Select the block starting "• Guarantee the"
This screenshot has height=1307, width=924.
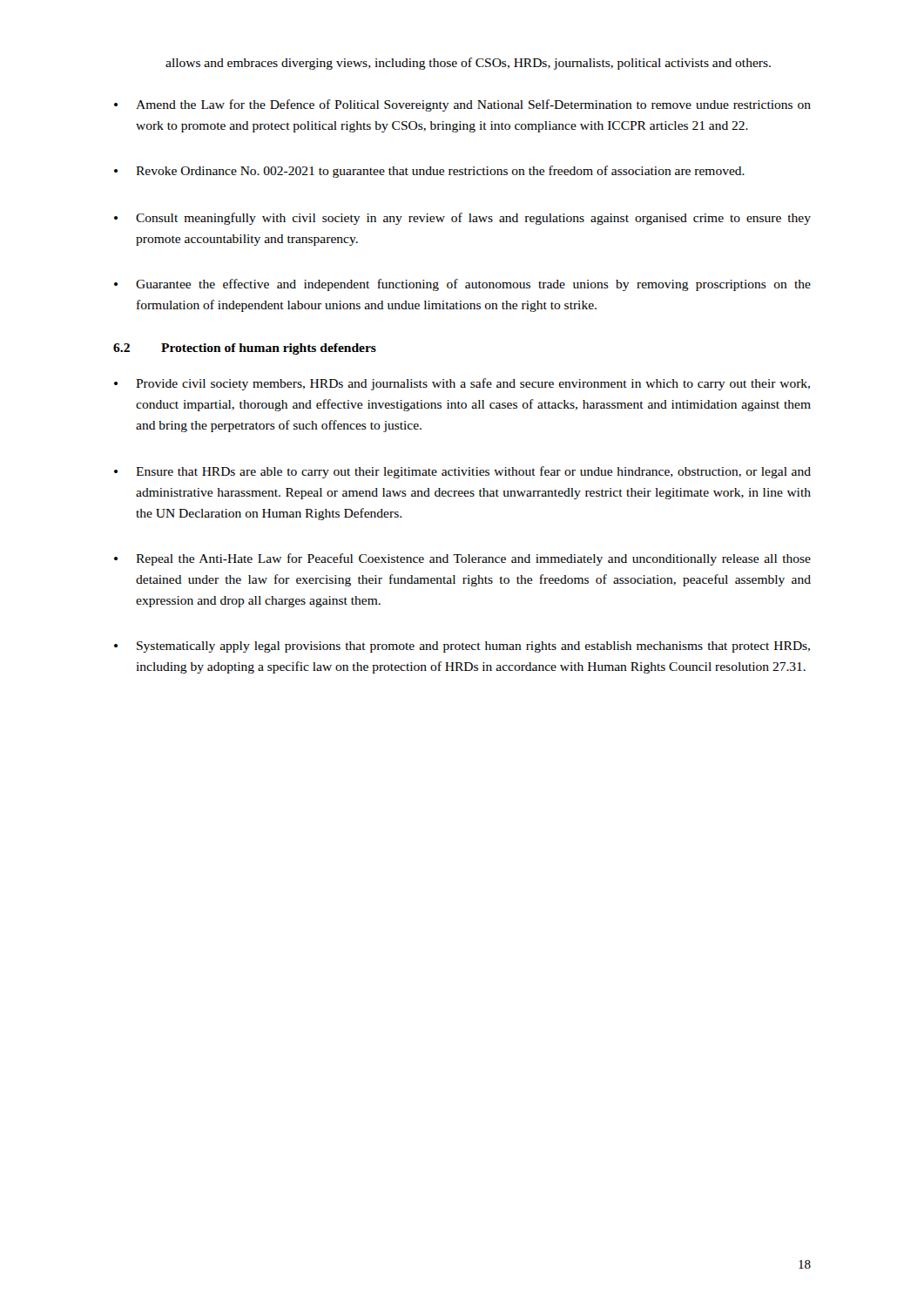pos(462,295)
